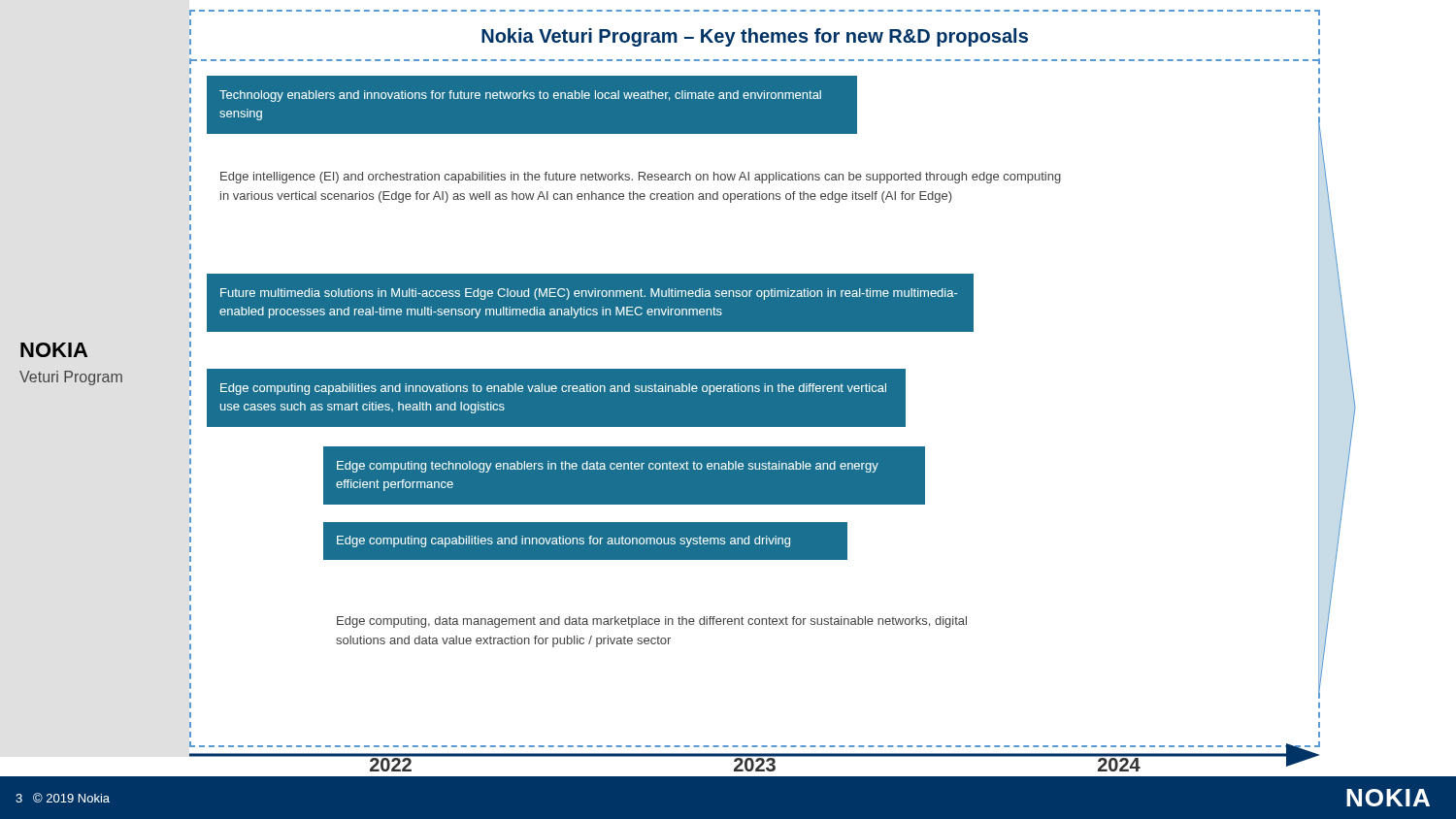1456x819 pixels.
Task: Click the passage that begins "Edge computing technology enablers in the"
Action: 607,474
